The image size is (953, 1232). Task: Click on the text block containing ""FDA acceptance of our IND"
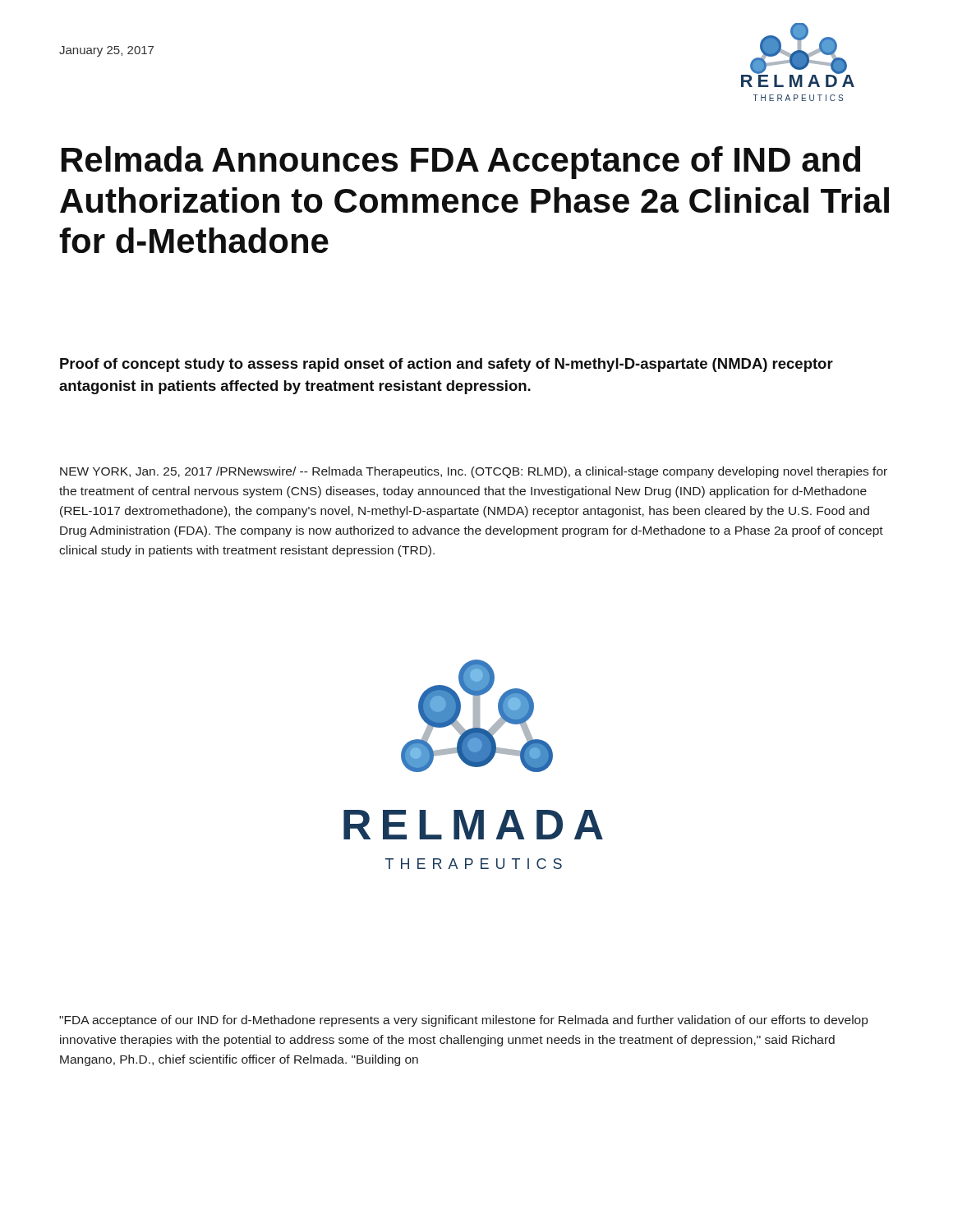(x=476, y=1040)
